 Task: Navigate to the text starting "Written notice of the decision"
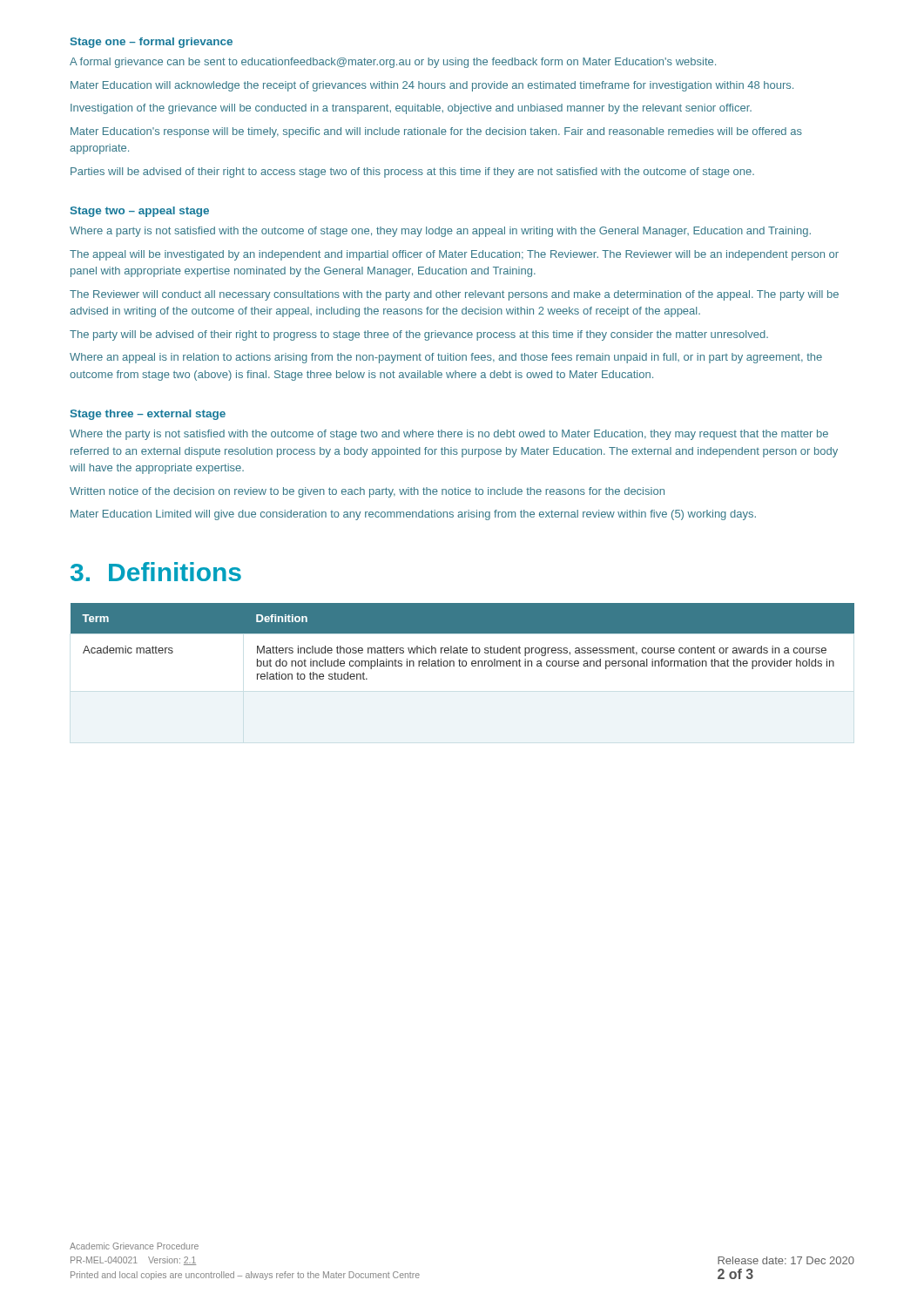(x=367, y=491)
